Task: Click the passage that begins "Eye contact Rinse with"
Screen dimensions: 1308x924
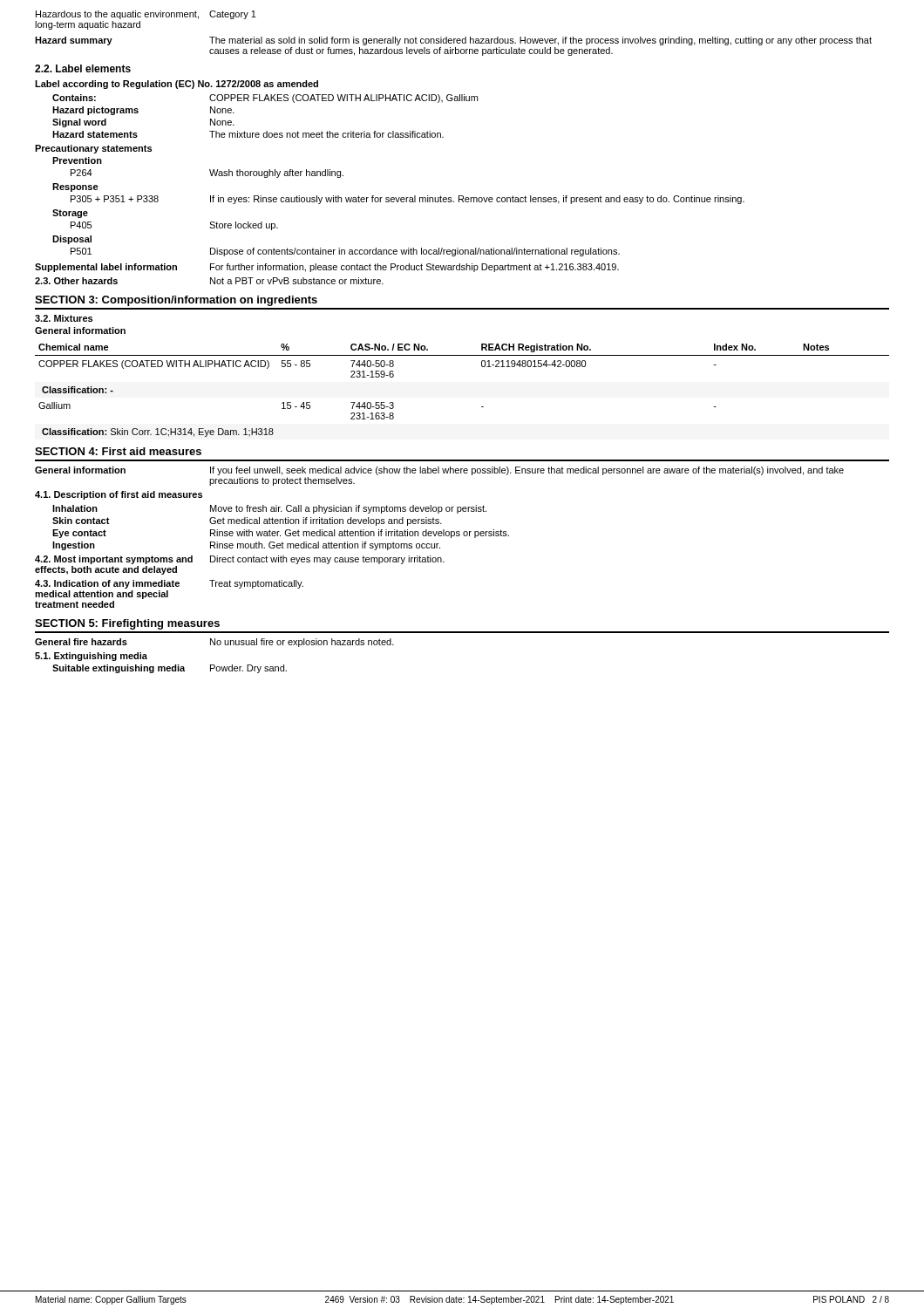Action: pos(462,533)
